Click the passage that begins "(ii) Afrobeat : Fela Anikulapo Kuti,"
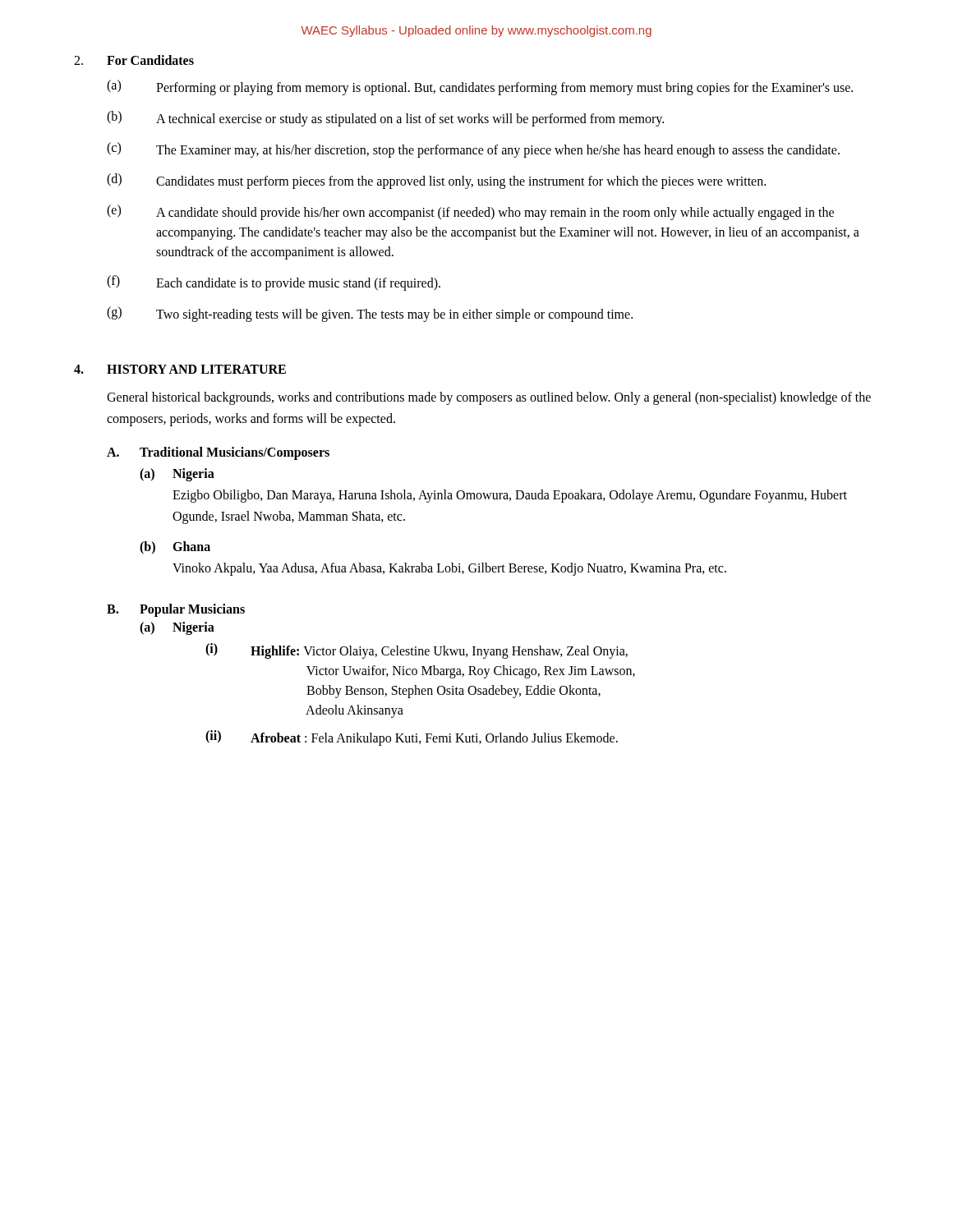This screenshot has width=953, height=1232. [x=542, y=738]
